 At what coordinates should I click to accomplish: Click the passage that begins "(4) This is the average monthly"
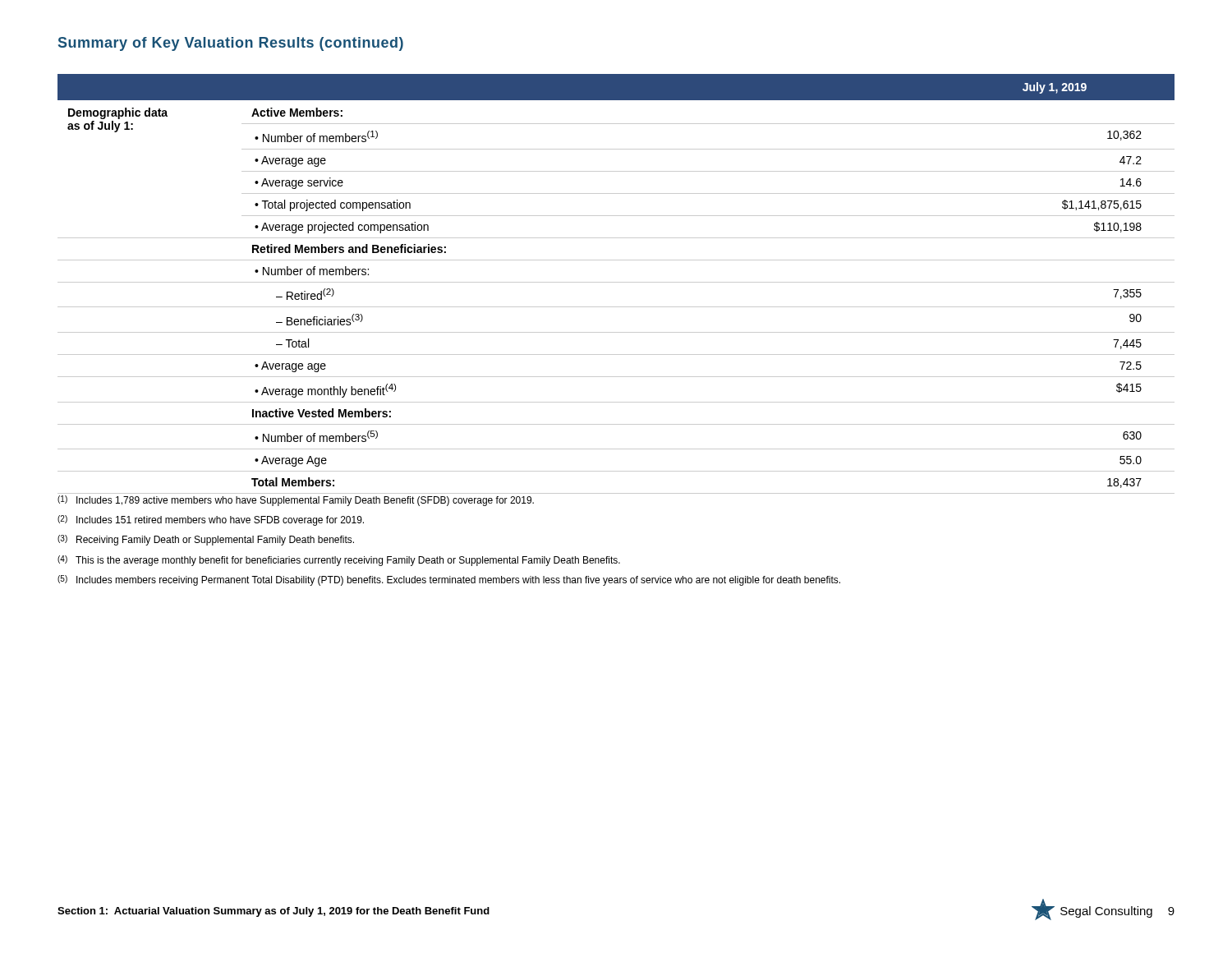tap(339, 562)
